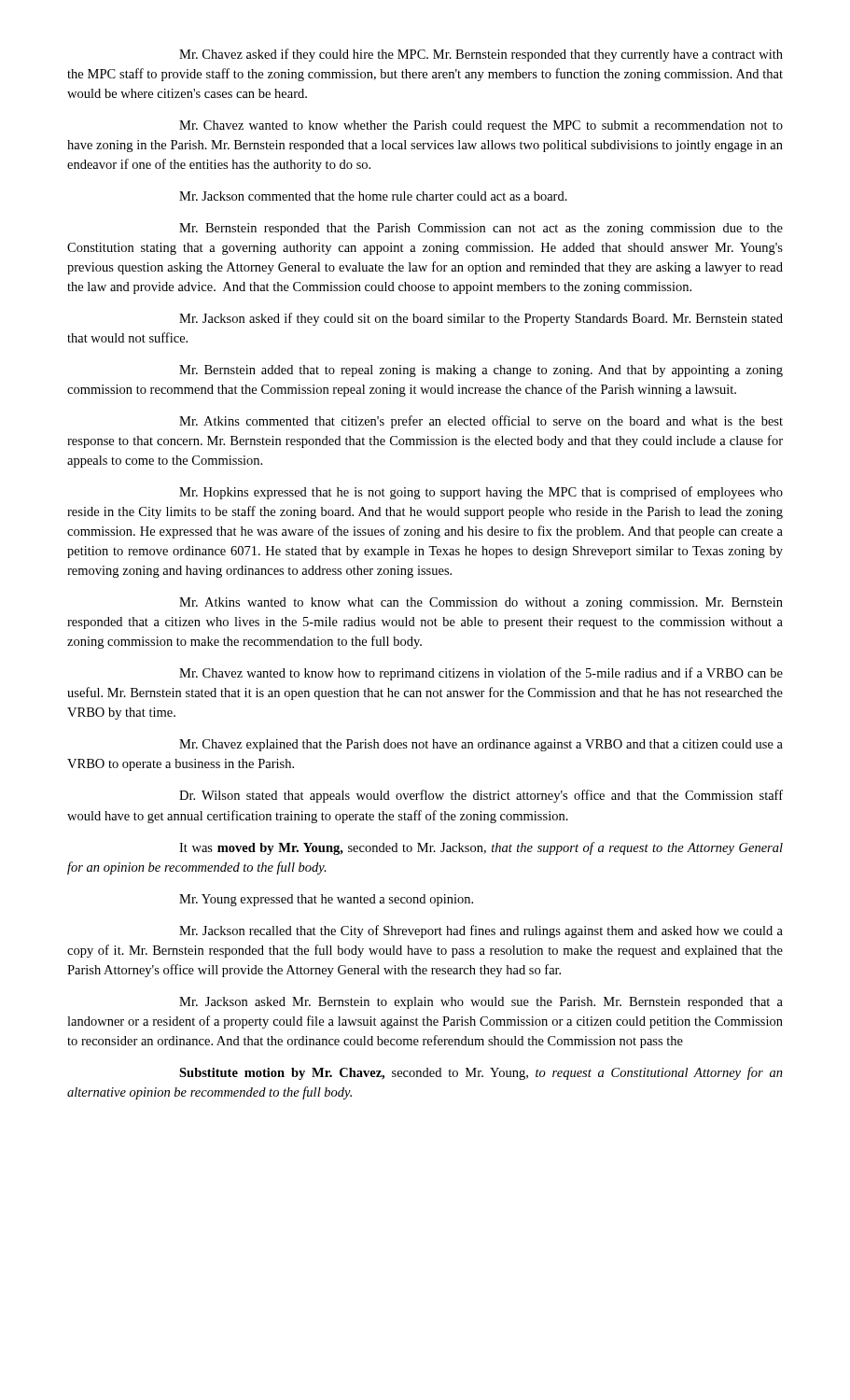Find the text block with the text "Mr. Chavez explained that the"
Screen dimensions: 1400x850
[425, 754]
